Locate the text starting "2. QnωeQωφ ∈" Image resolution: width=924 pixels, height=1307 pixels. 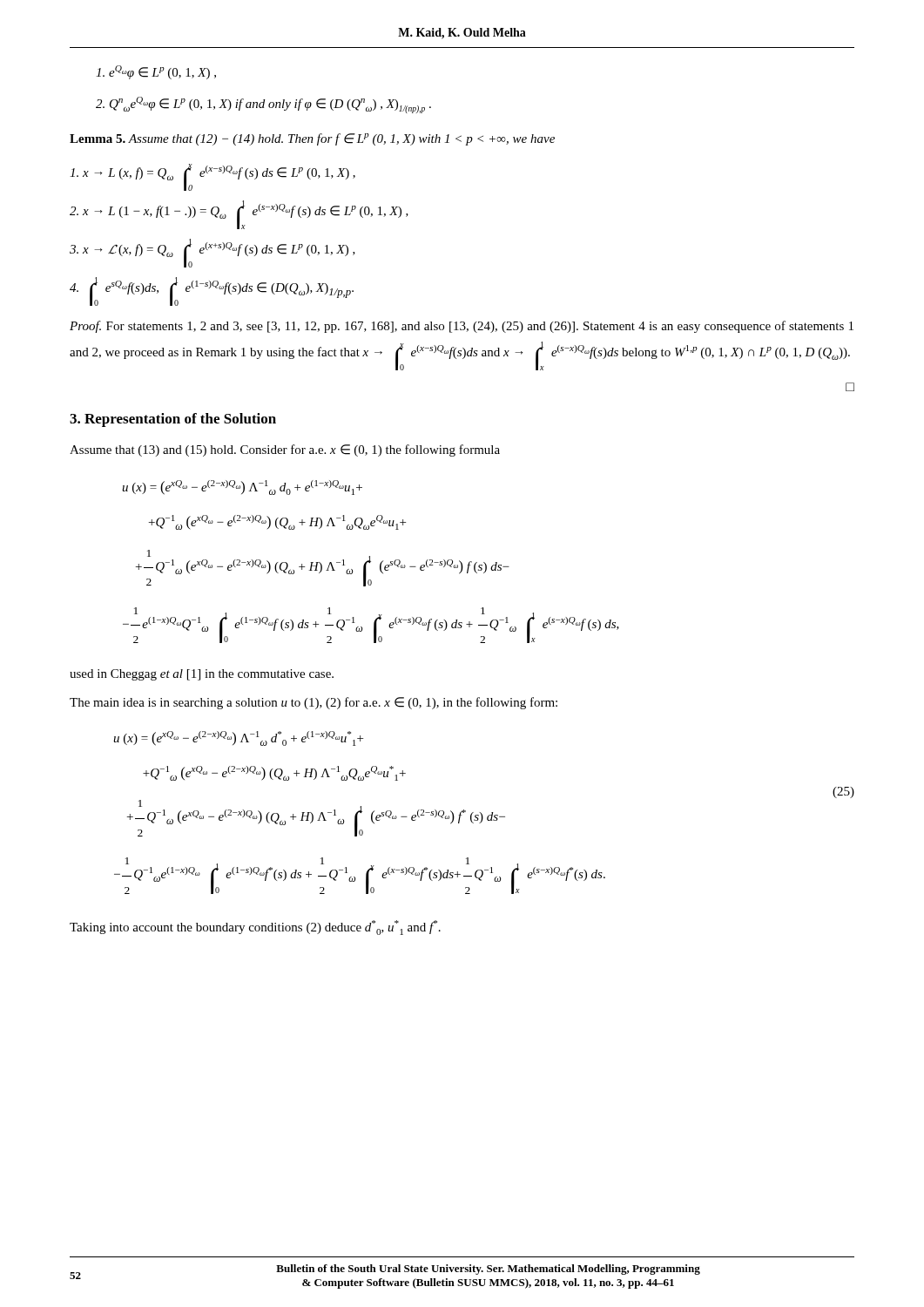coord(264,103)
